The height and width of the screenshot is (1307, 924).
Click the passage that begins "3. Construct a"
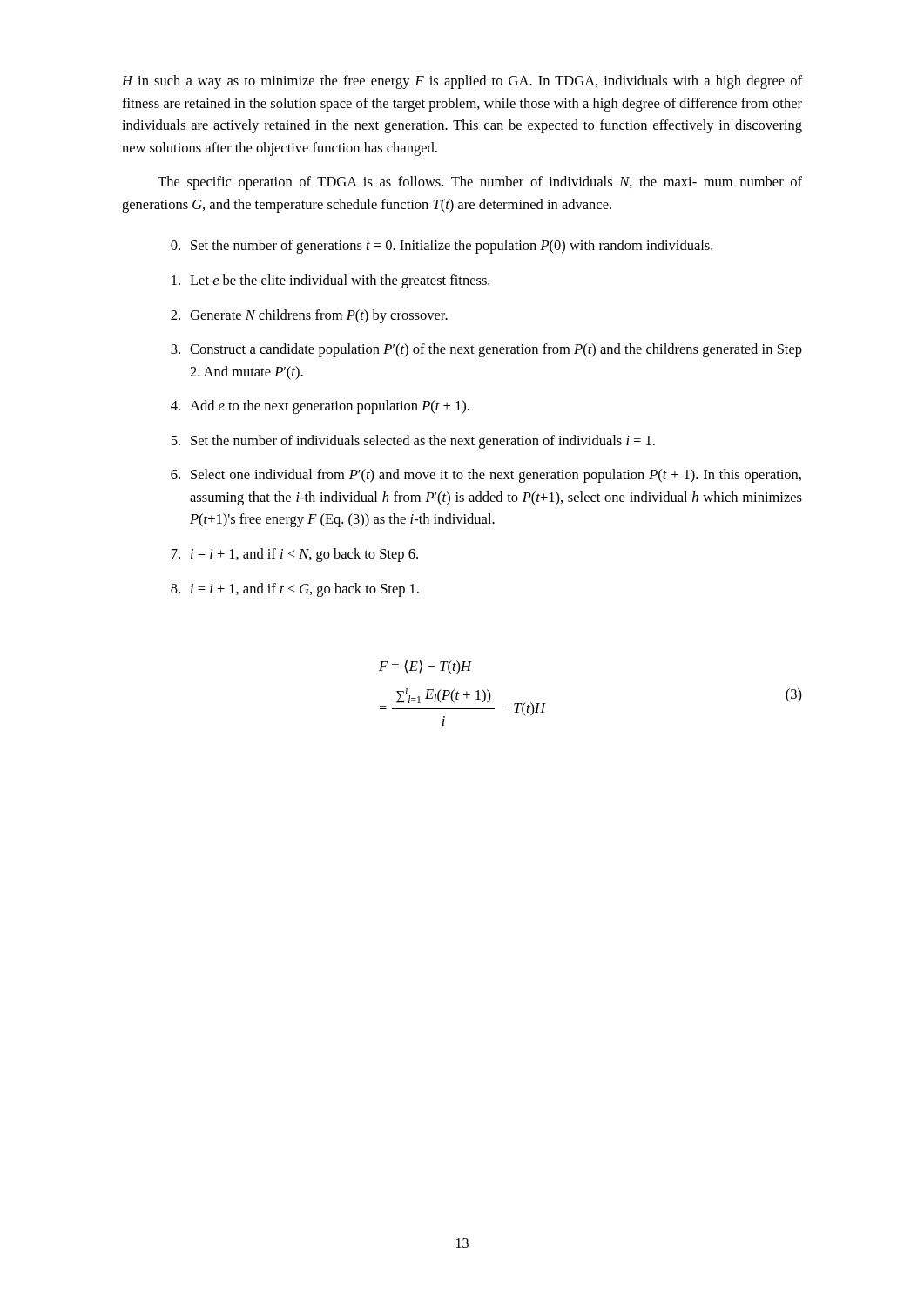coord(462,360)
